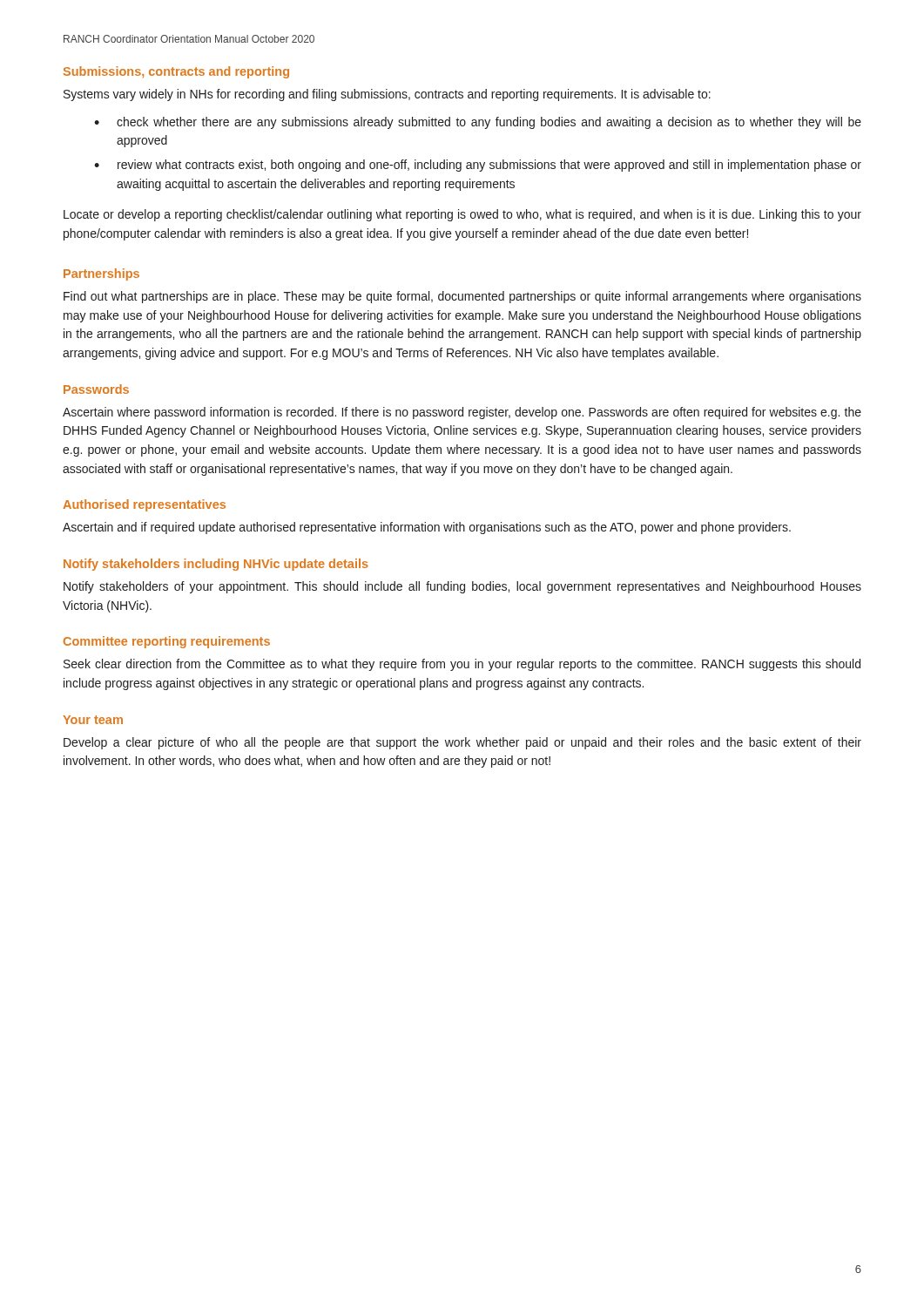
Task: Find the passage starting "Notify stakeholders including NHVic update details"
Action: pos(216,564)
